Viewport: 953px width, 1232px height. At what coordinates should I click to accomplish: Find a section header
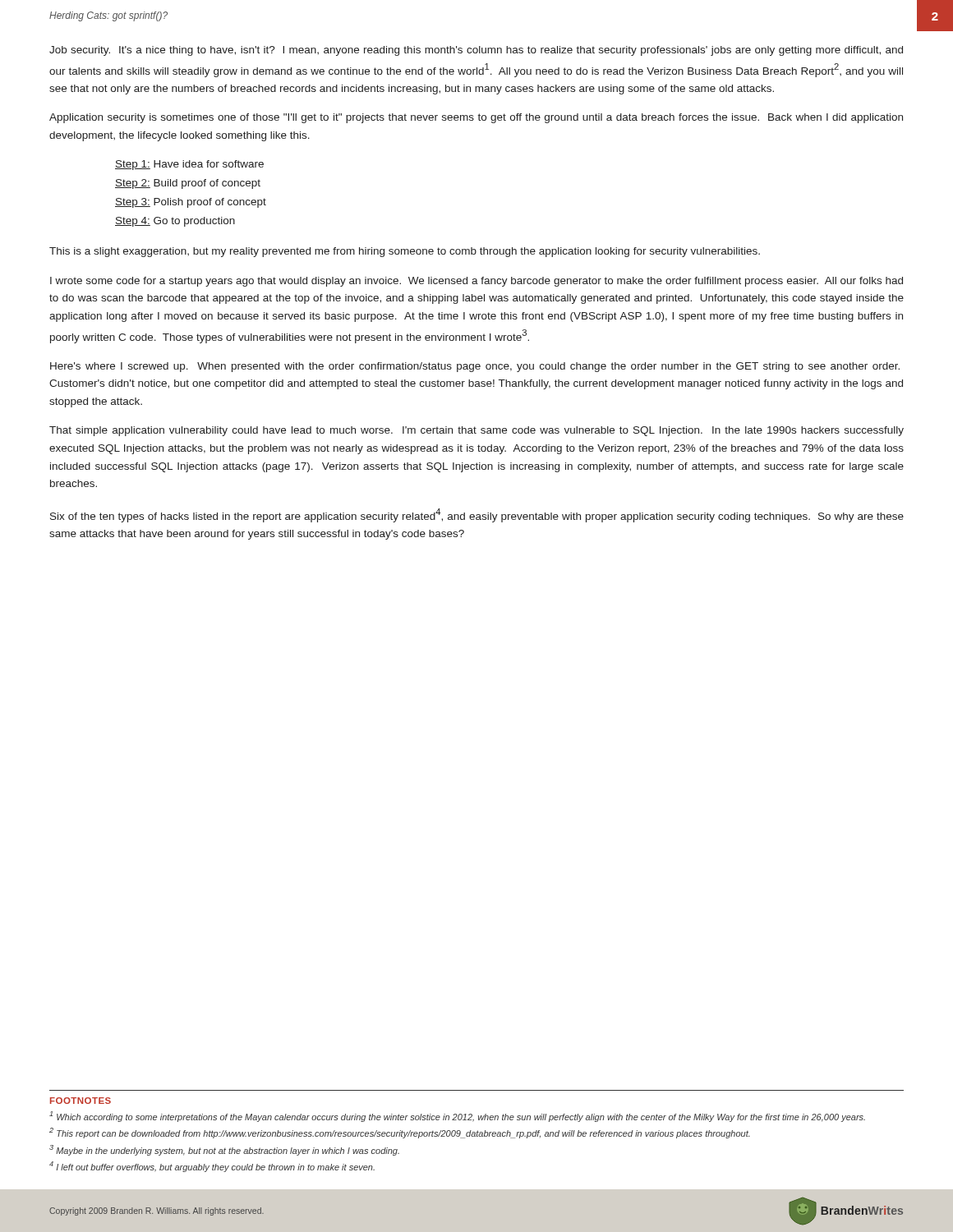coord(80,1100)
